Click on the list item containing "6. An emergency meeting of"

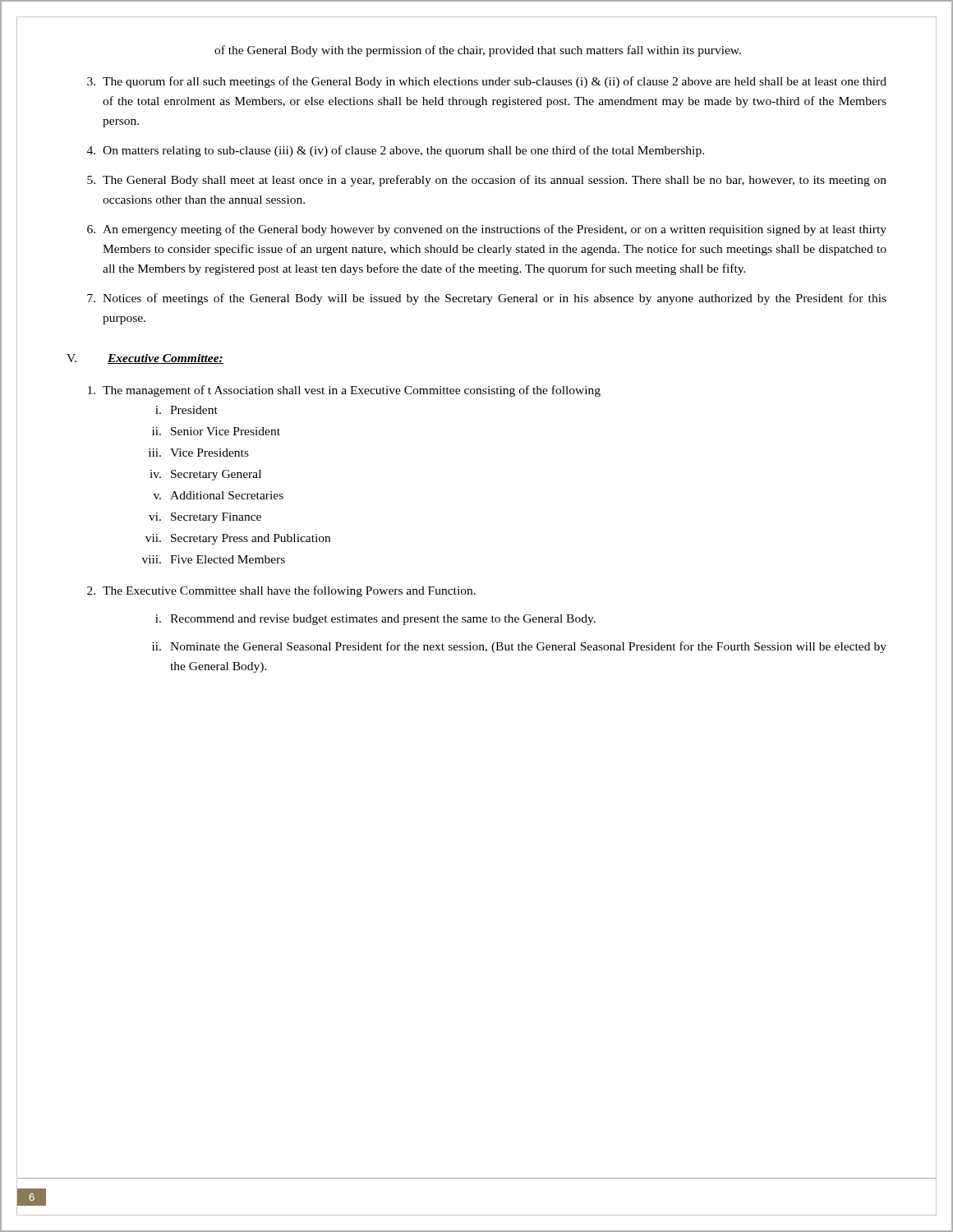click(x=476, y=249)
